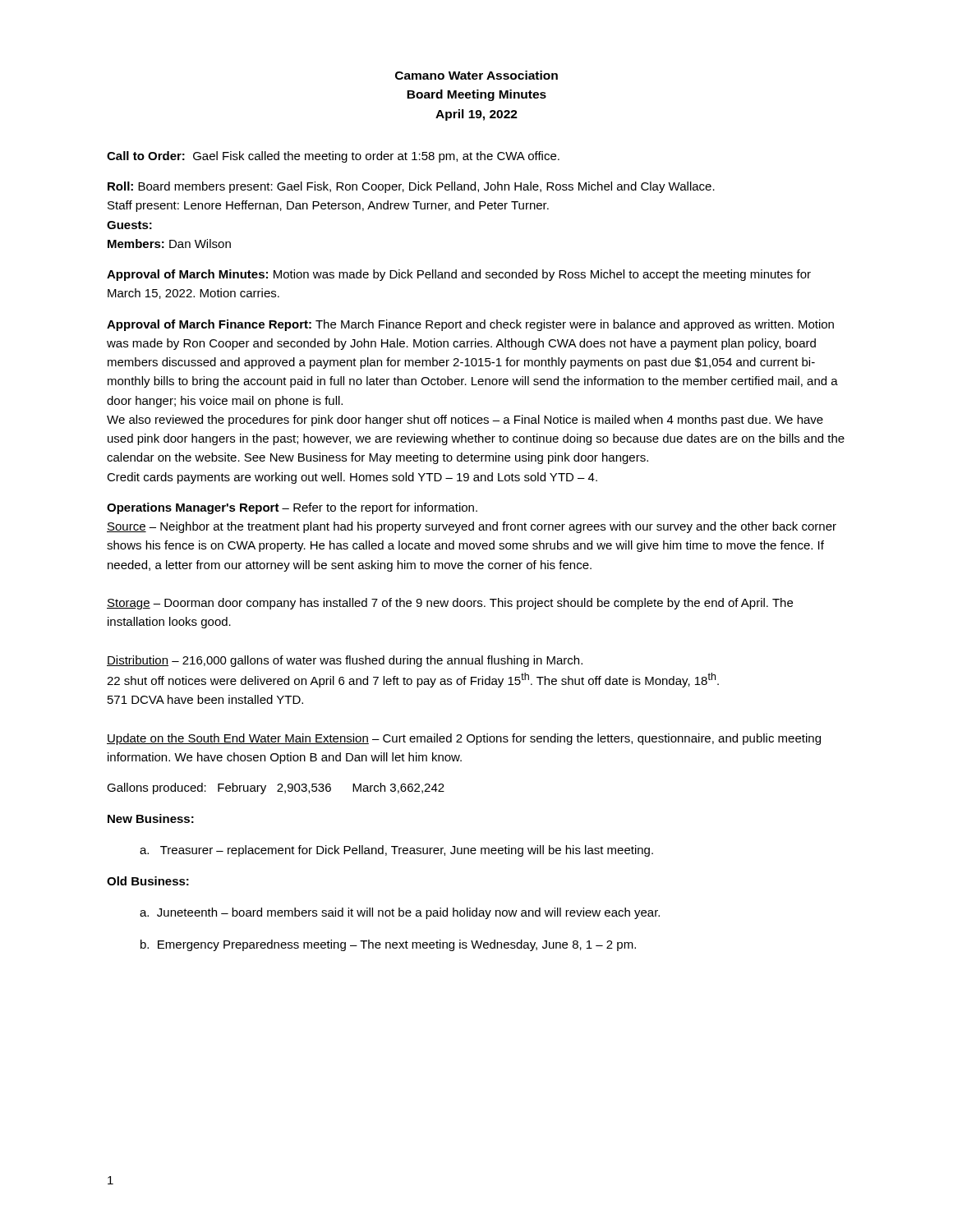Image resolution: width=953 pixels, height=1232 pixels.
Task: Select the title with the text "Camano Water Association Board Meeting Minutes April 19,"
Action: point(476,94)
